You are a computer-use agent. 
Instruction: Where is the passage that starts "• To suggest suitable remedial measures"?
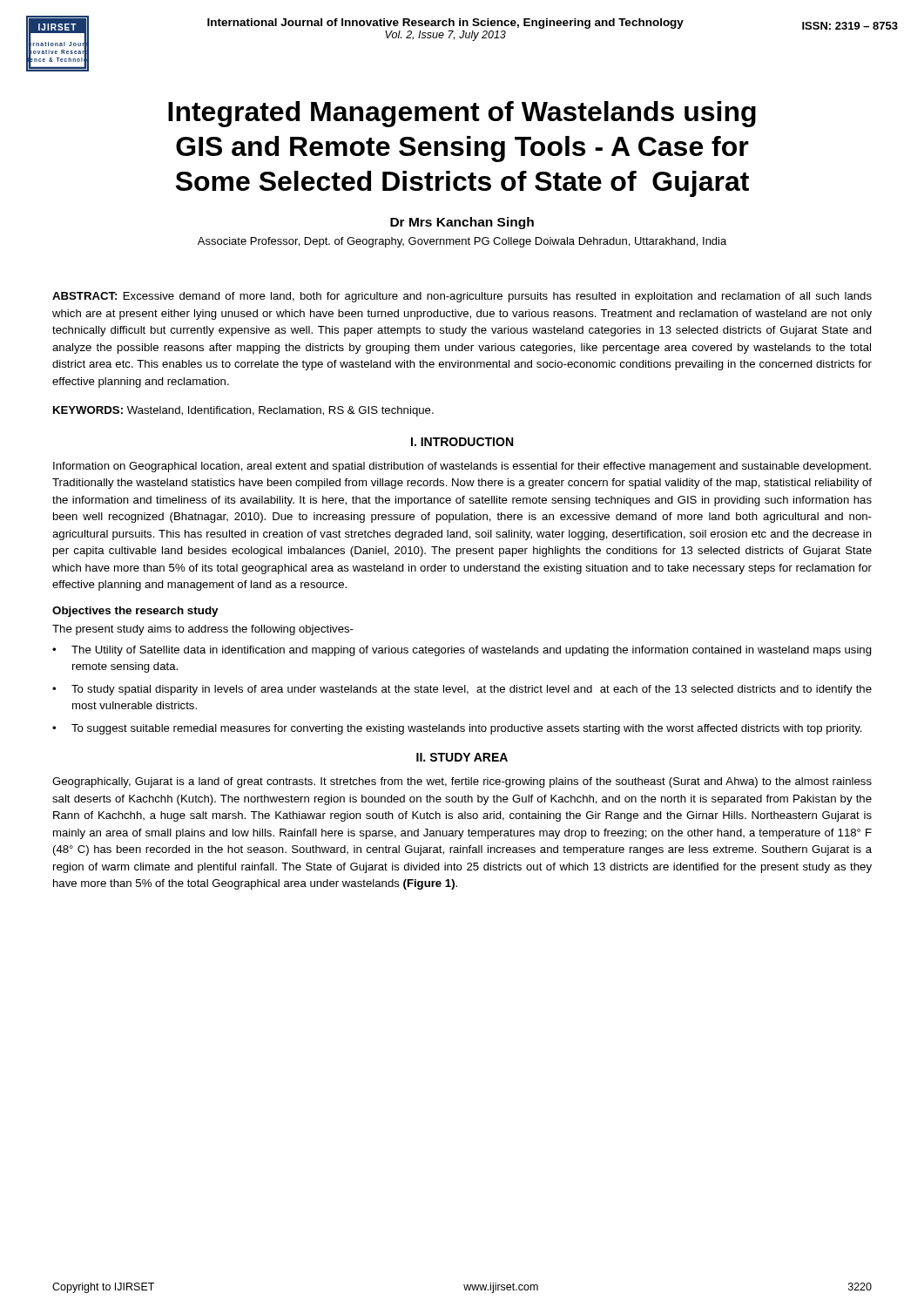click(x=462, y=728)
